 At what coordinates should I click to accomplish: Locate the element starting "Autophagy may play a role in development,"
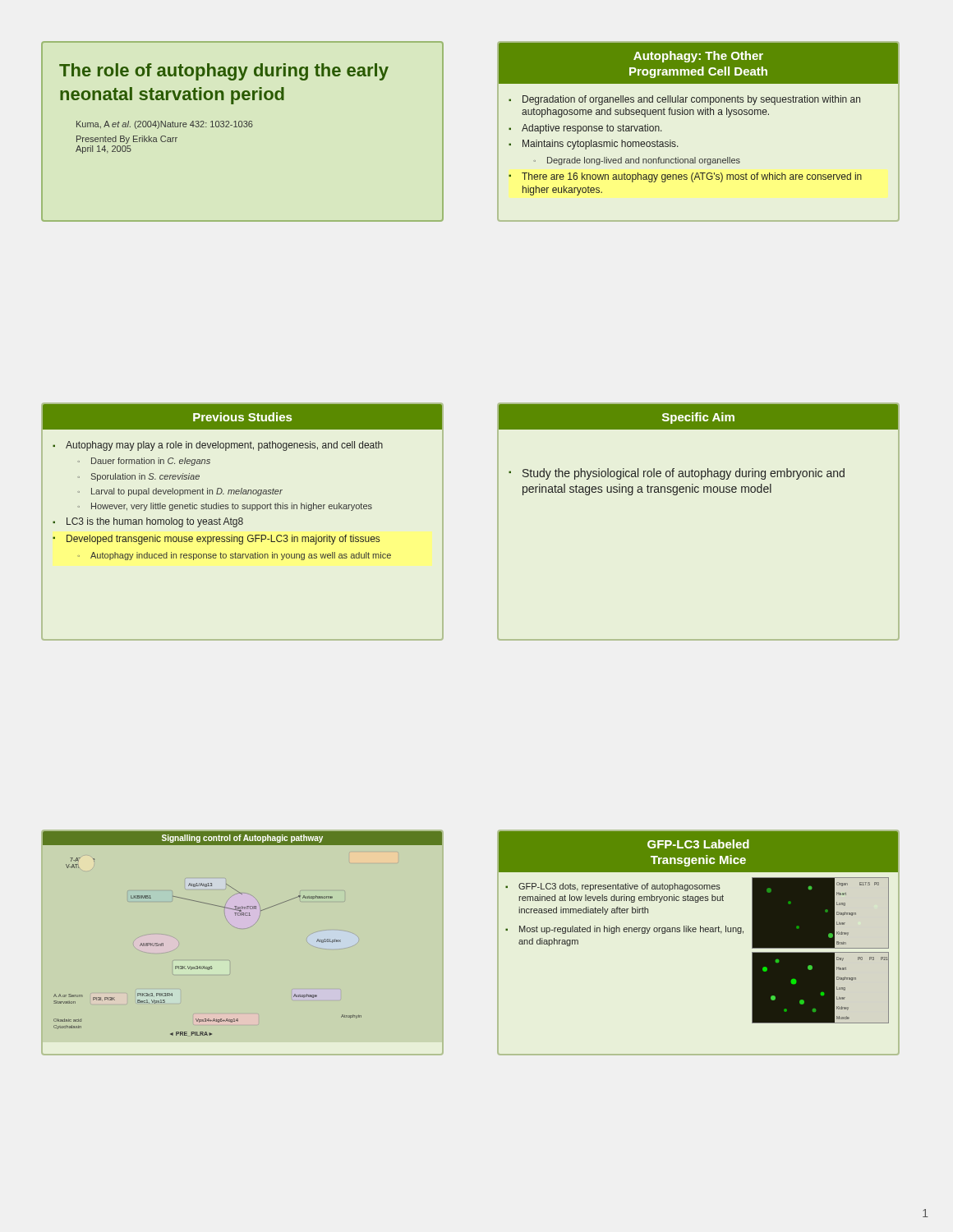tap(224, 446)
